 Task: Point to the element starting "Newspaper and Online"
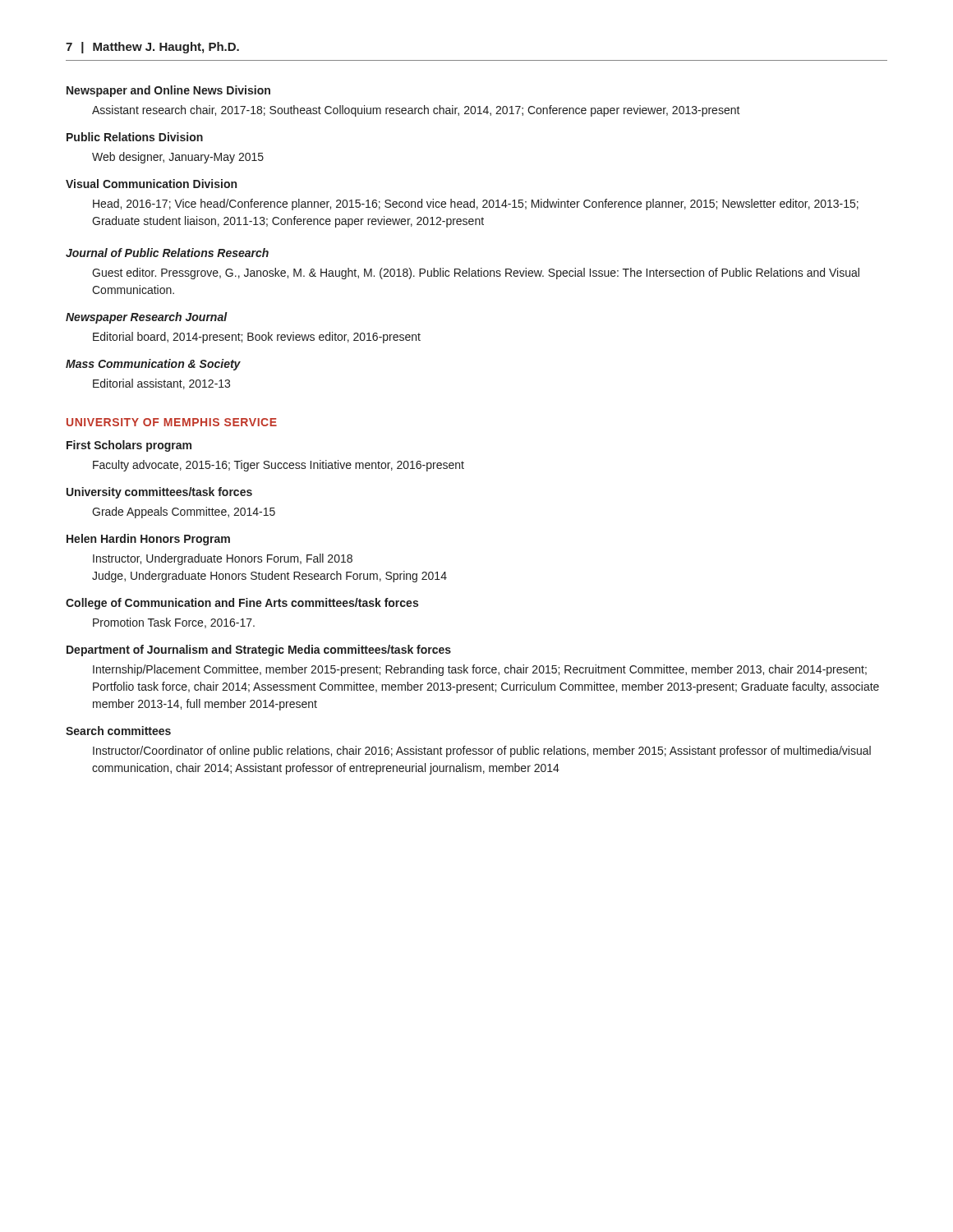pyautogui.click(x=168, y=90)
